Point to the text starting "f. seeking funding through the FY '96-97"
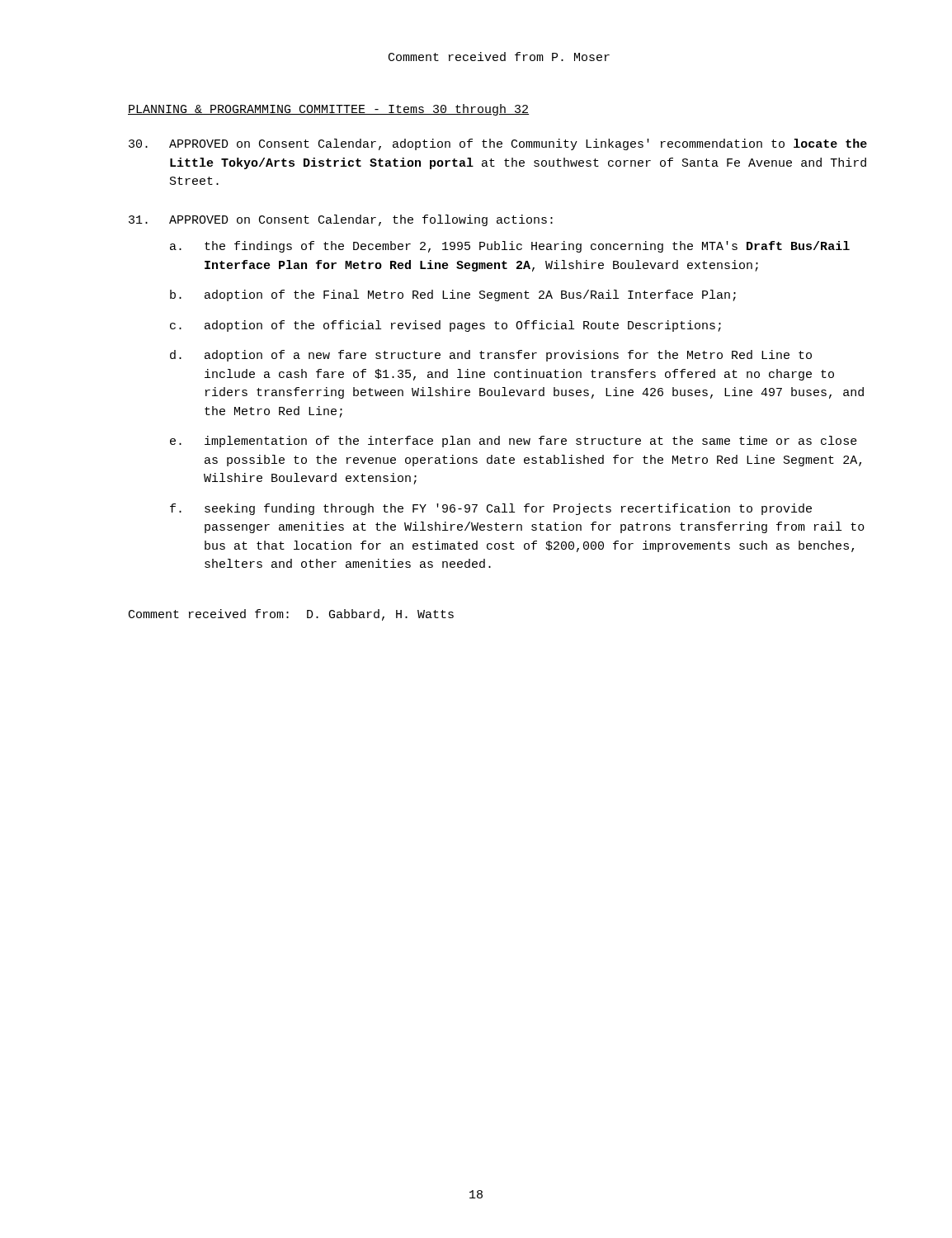The width and height of the screenshot is (952, 1238). pos(520,538)
